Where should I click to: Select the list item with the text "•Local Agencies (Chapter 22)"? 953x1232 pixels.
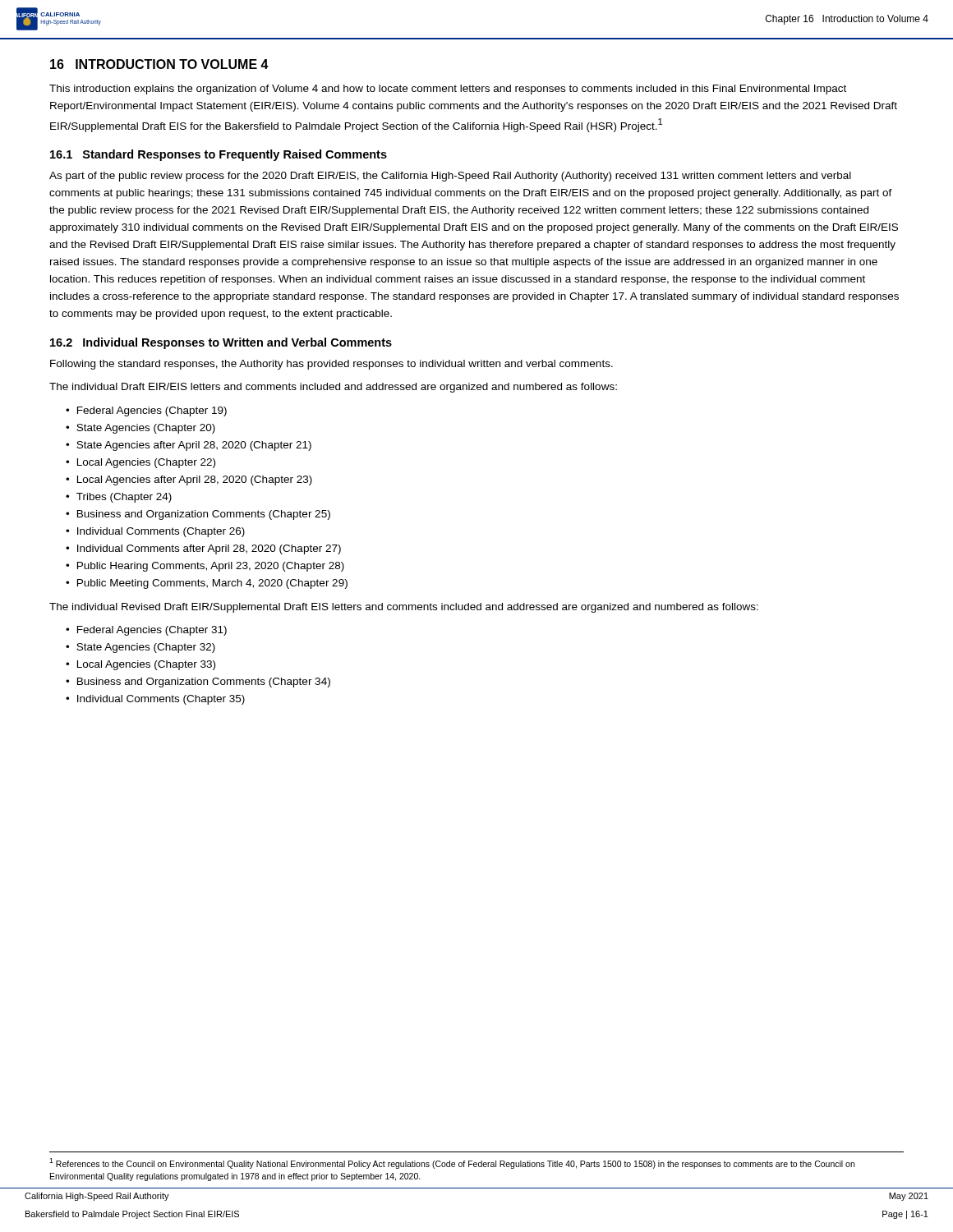(x=141, y=463)
